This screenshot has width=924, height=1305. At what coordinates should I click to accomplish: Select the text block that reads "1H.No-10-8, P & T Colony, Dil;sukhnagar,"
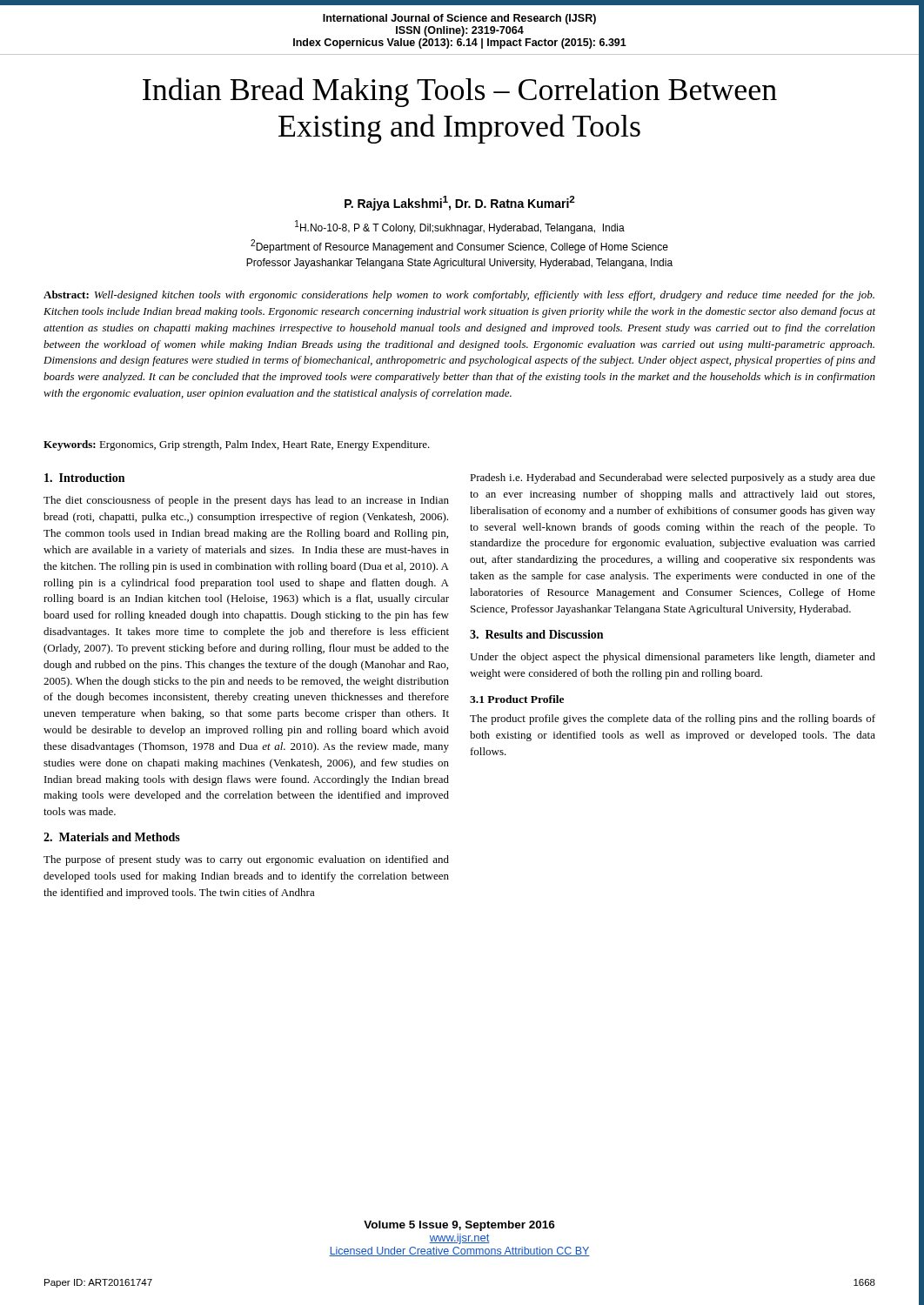459,227
